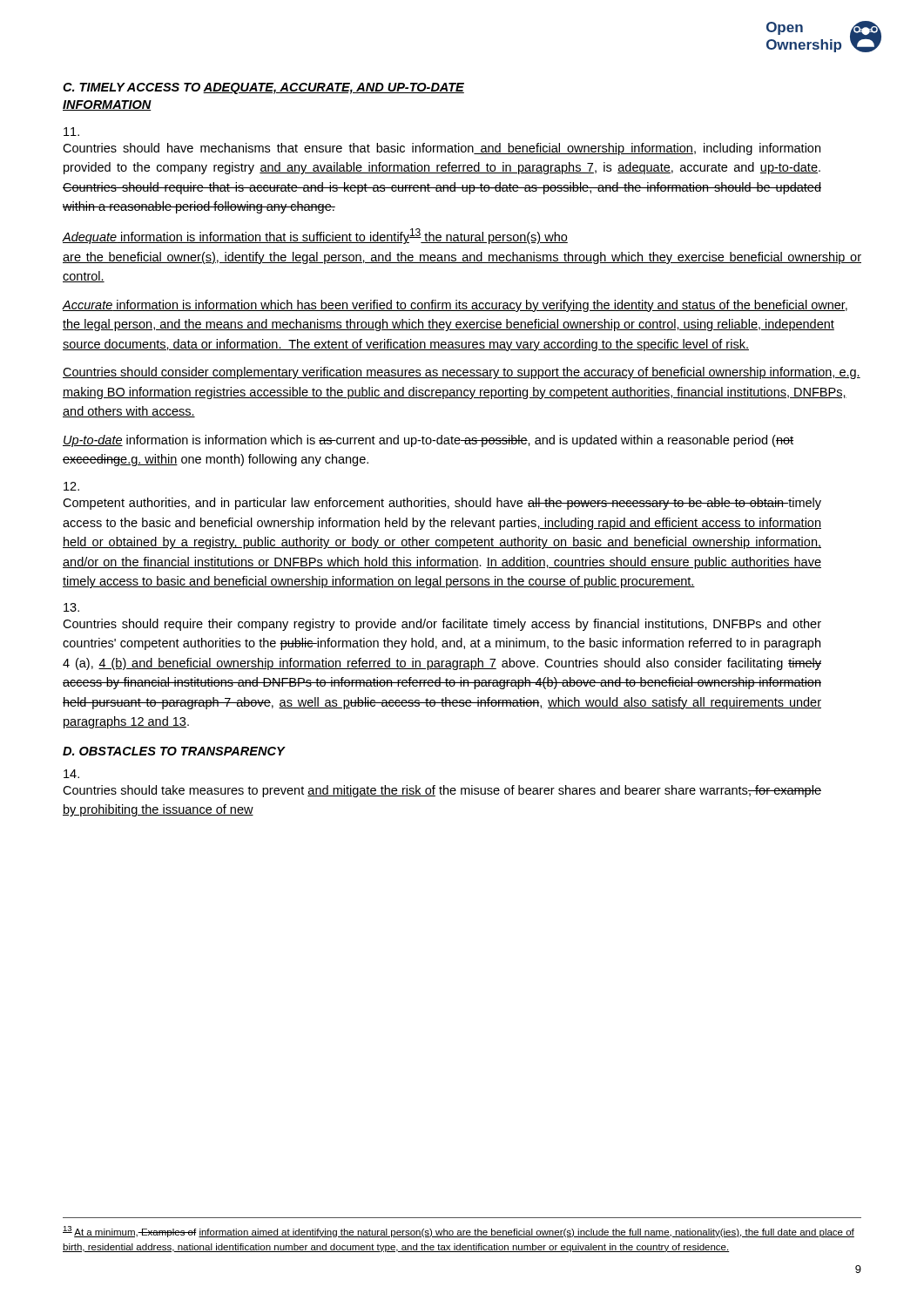Point to the block beginning "Adequate information is information that is sufficient"
Image resolution: width=924 pixels, height=1307 pixels.
(462, 257)
